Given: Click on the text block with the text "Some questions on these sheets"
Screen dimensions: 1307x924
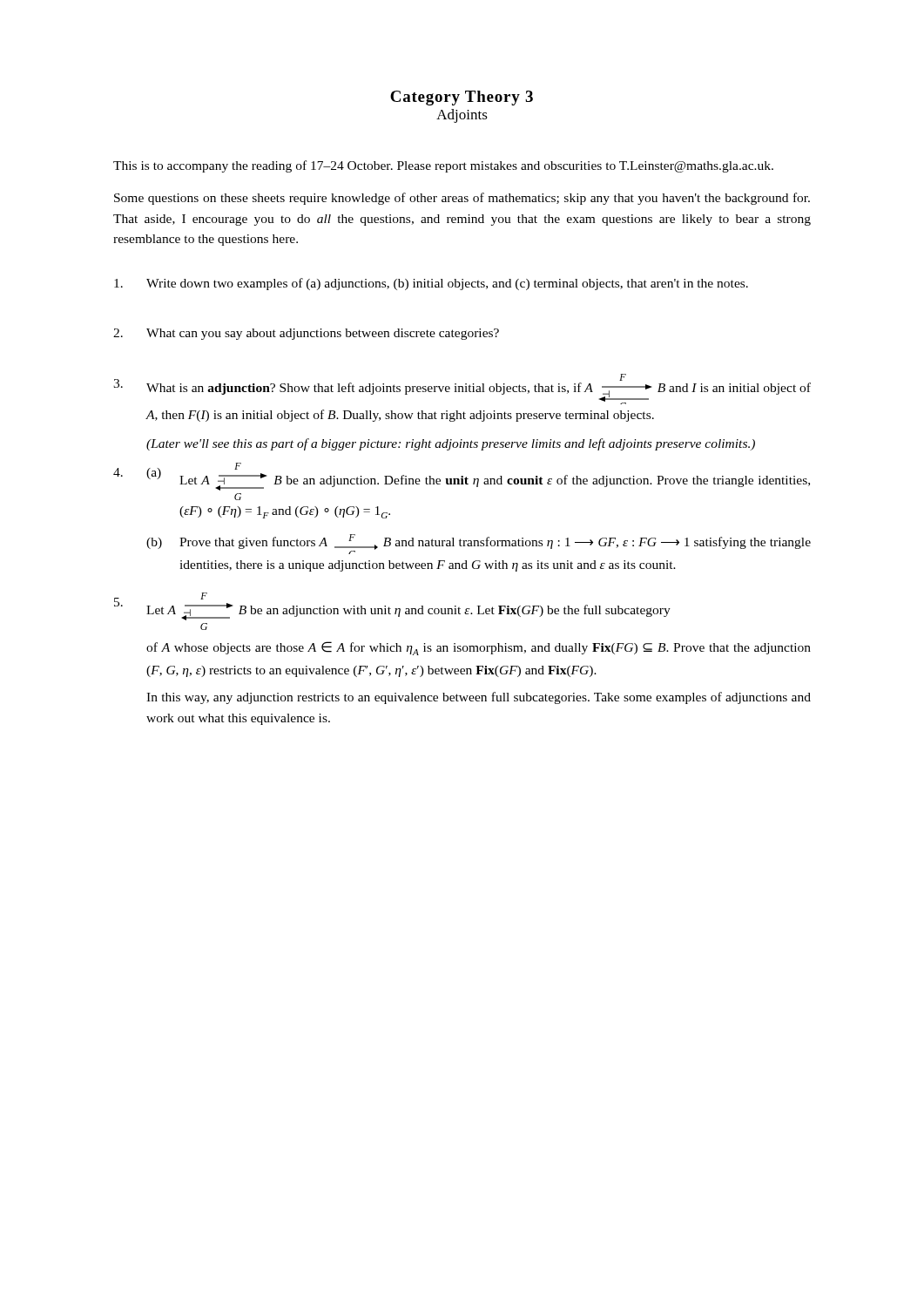Looking at the screenshot, I should pos(462,218).
